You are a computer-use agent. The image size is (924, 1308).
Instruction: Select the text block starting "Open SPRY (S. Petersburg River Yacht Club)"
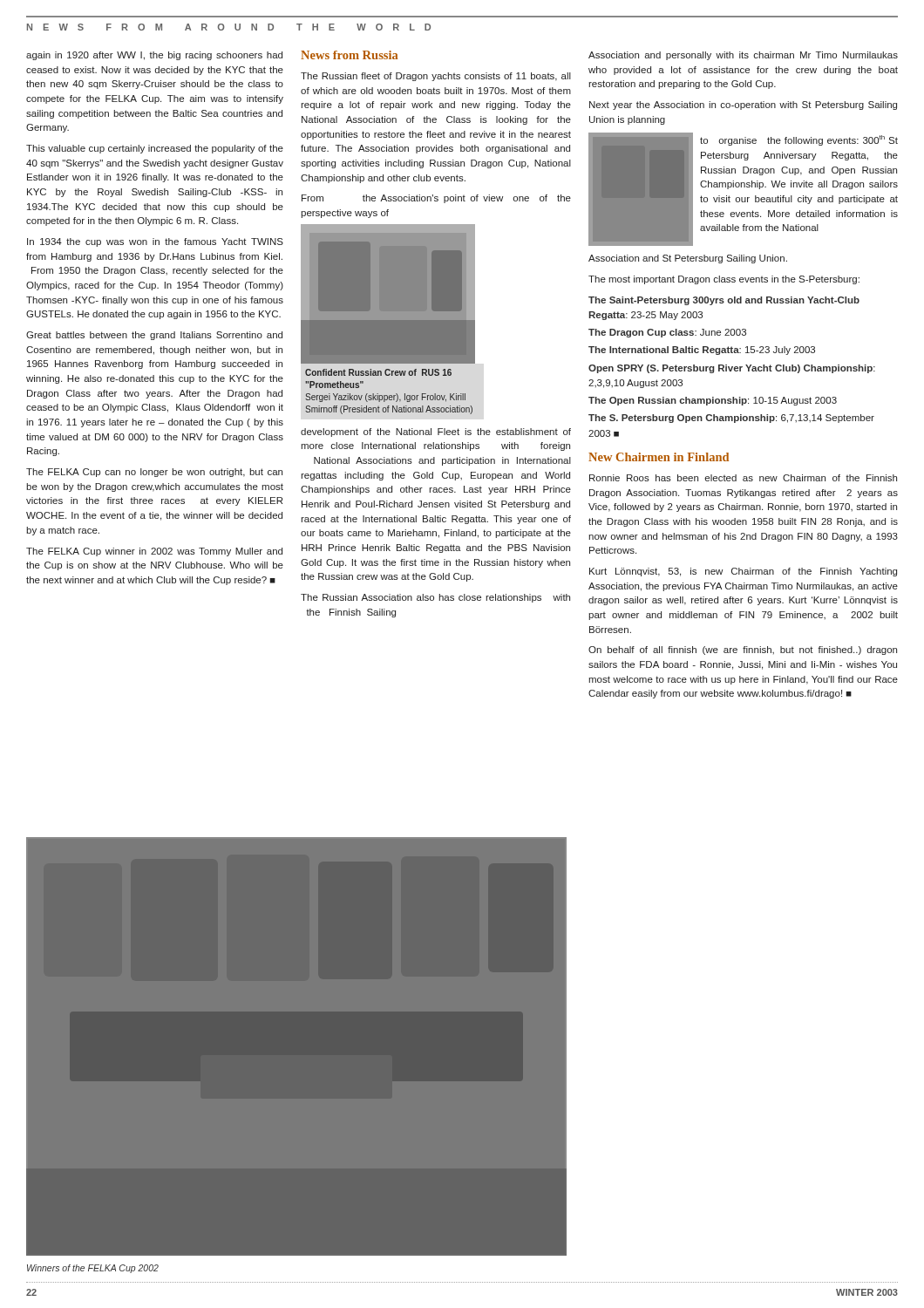(732, 375)
